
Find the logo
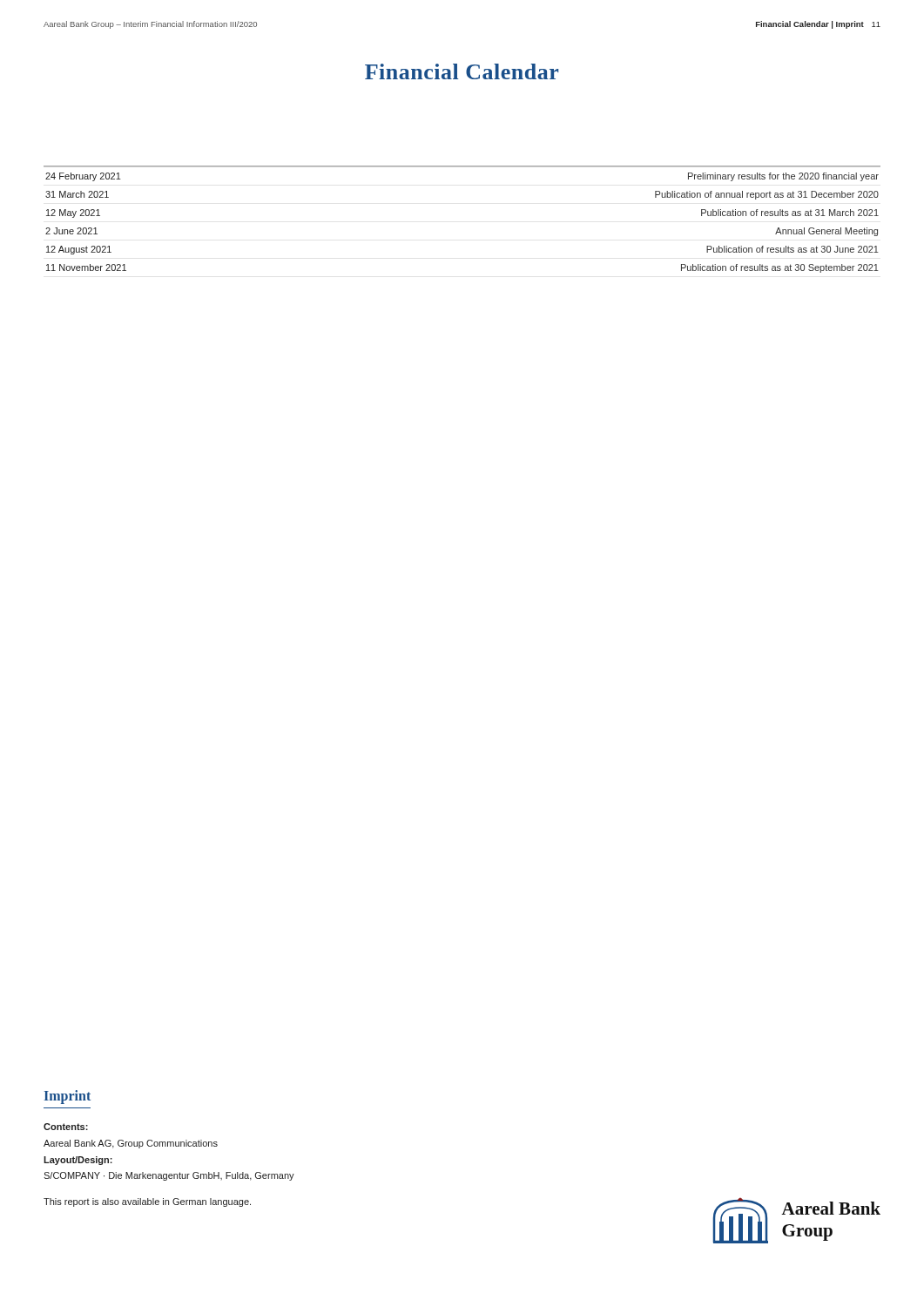pyautogui.click(x=795, y=1220)
